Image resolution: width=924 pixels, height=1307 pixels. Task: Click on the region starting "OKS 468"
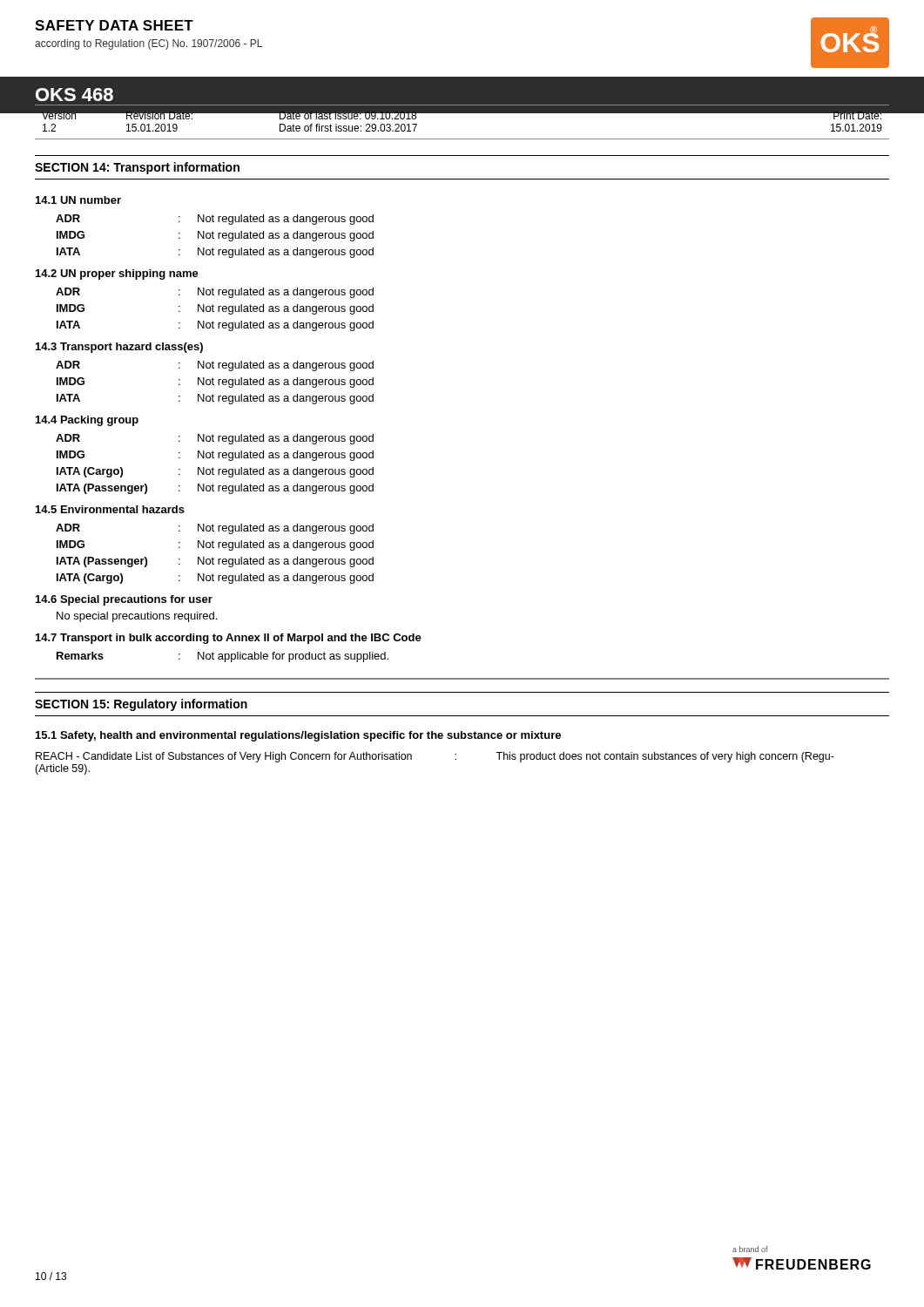pyautogui.click(x=74, y=95)
